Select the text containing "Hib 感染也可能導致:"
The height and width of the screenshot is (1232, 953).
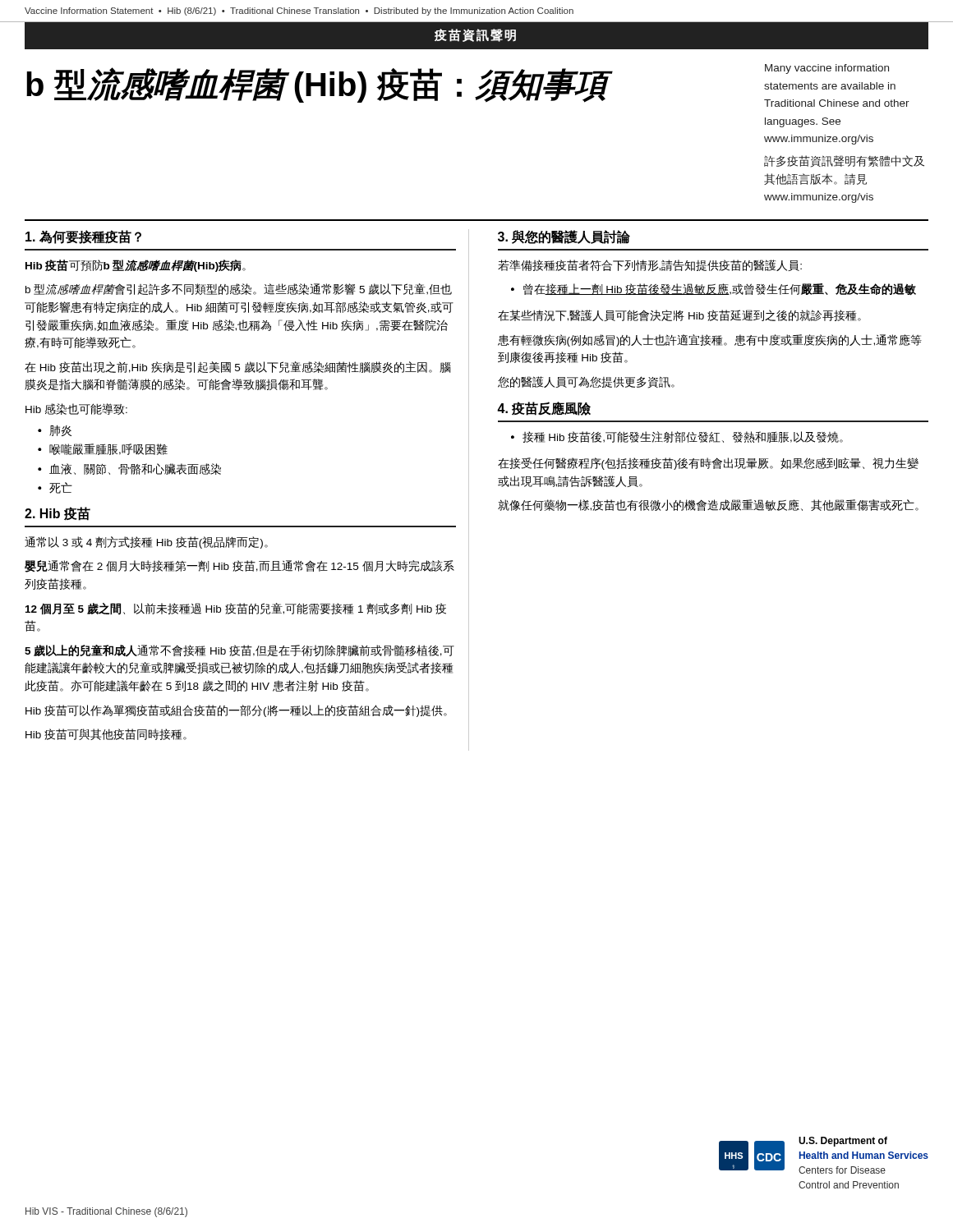pos(76,409)
